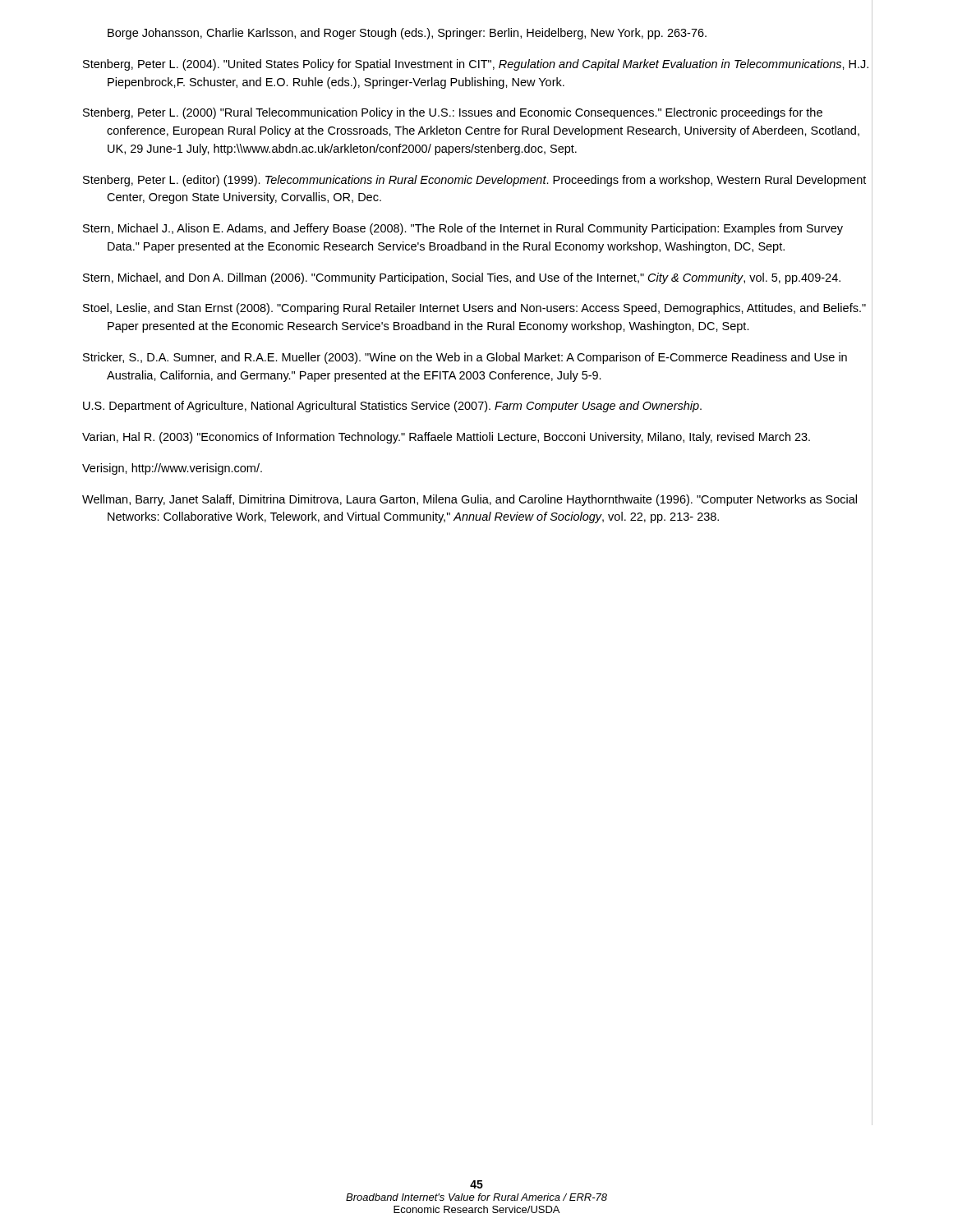Find the block on this page that starts "Stricker, S., D.A. Sumner,"
Screen dimensions: 1232x953
click(465, 366)
